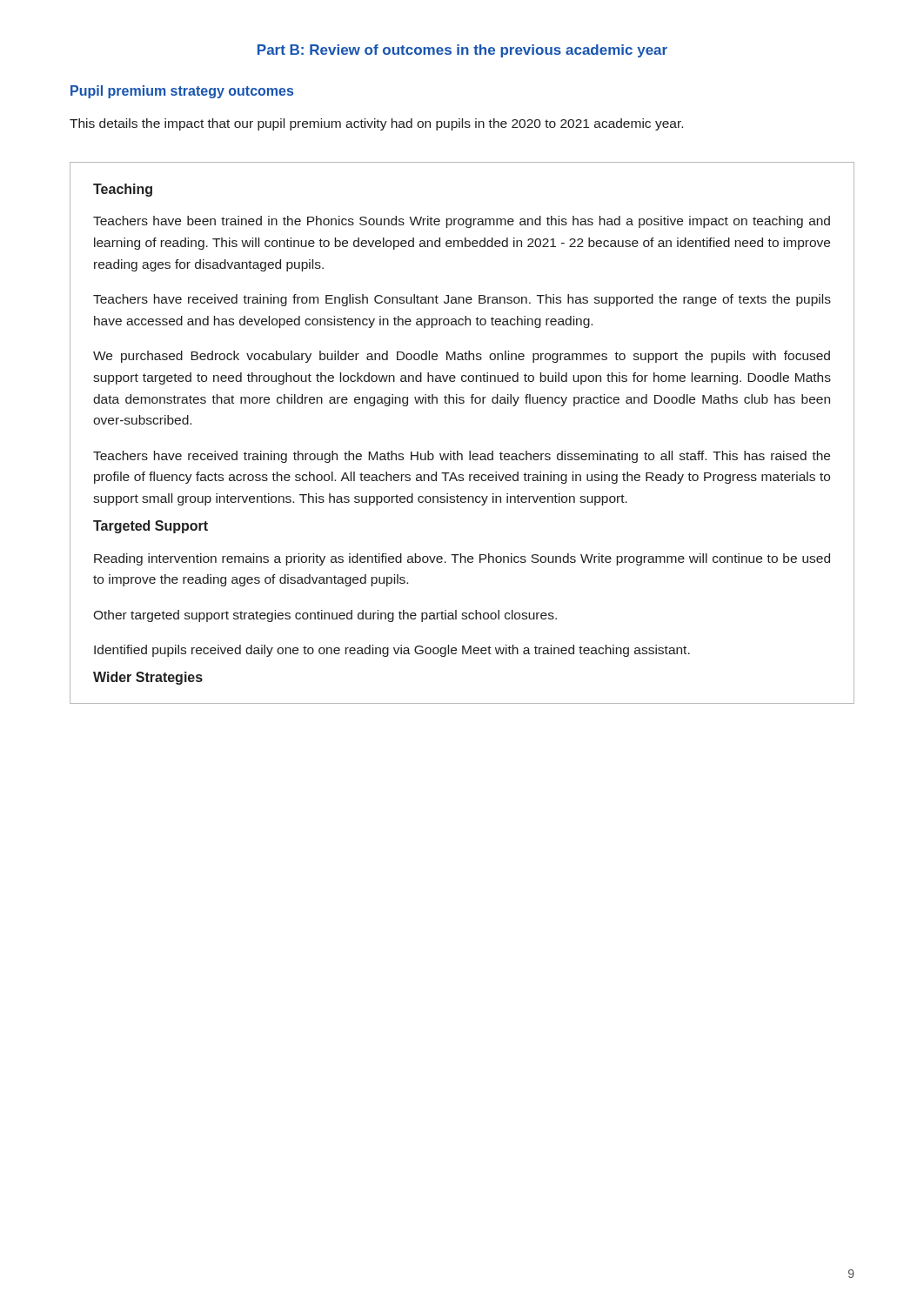Where is the passage that starts "Other targeted support strategies continued"?
Image resolution: width=924 pixels, height=1305 pixels.
tap(462, 615)
